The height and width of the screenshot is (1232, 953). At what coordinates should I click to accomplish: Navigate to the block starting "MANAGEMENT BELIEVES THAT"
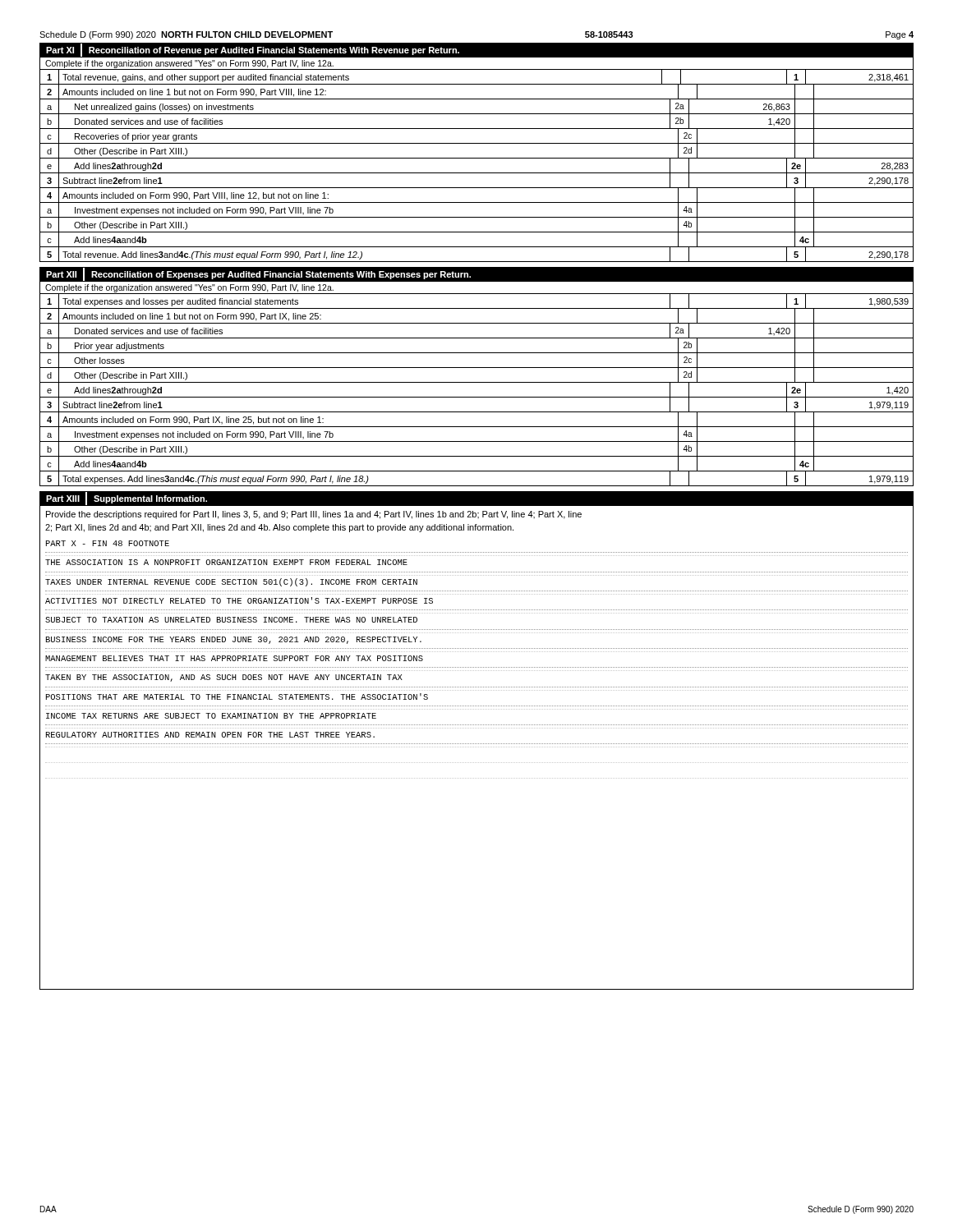234,659
